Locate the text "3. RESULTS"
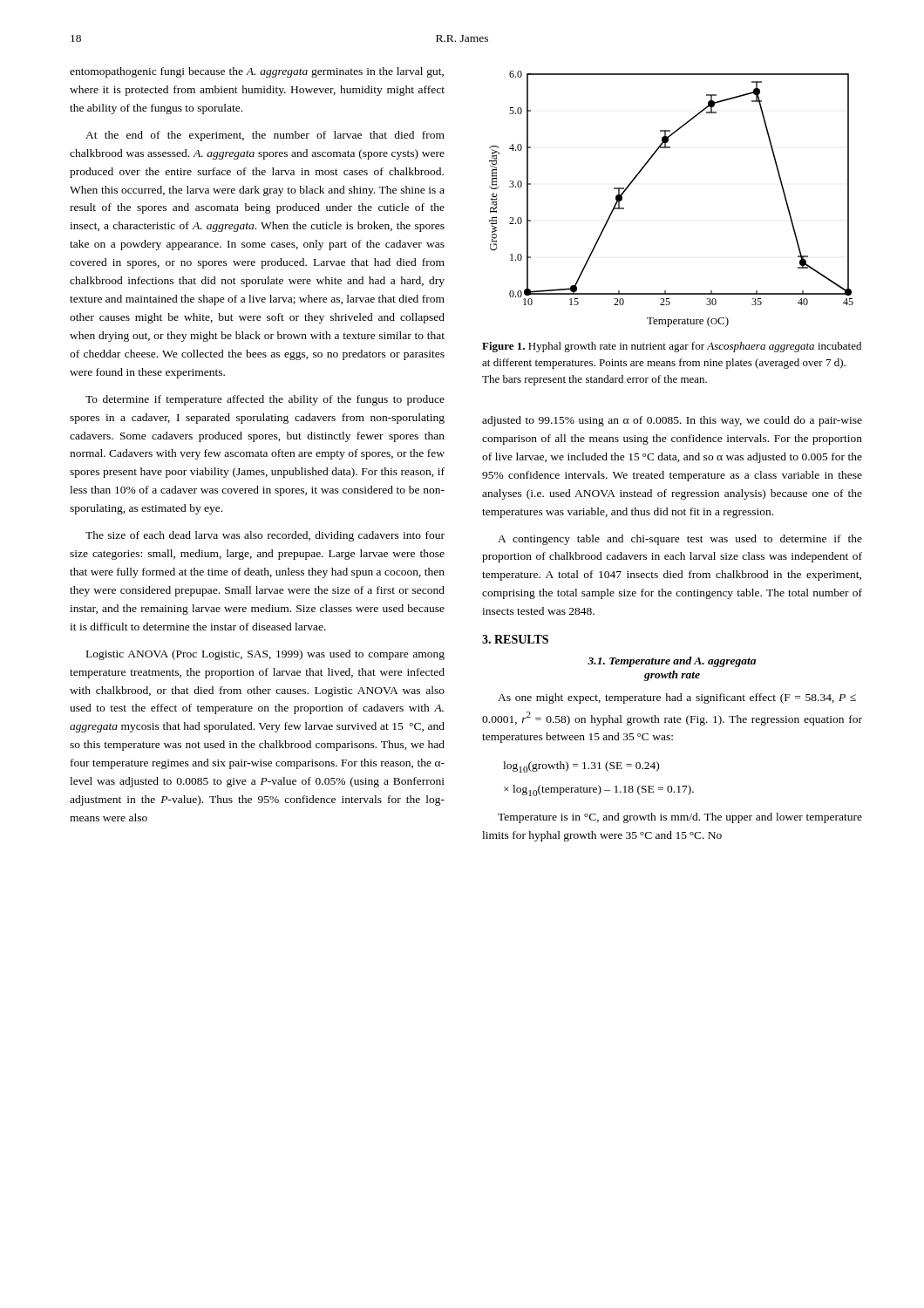The image size is (924, 1308). tap(515, 640)
